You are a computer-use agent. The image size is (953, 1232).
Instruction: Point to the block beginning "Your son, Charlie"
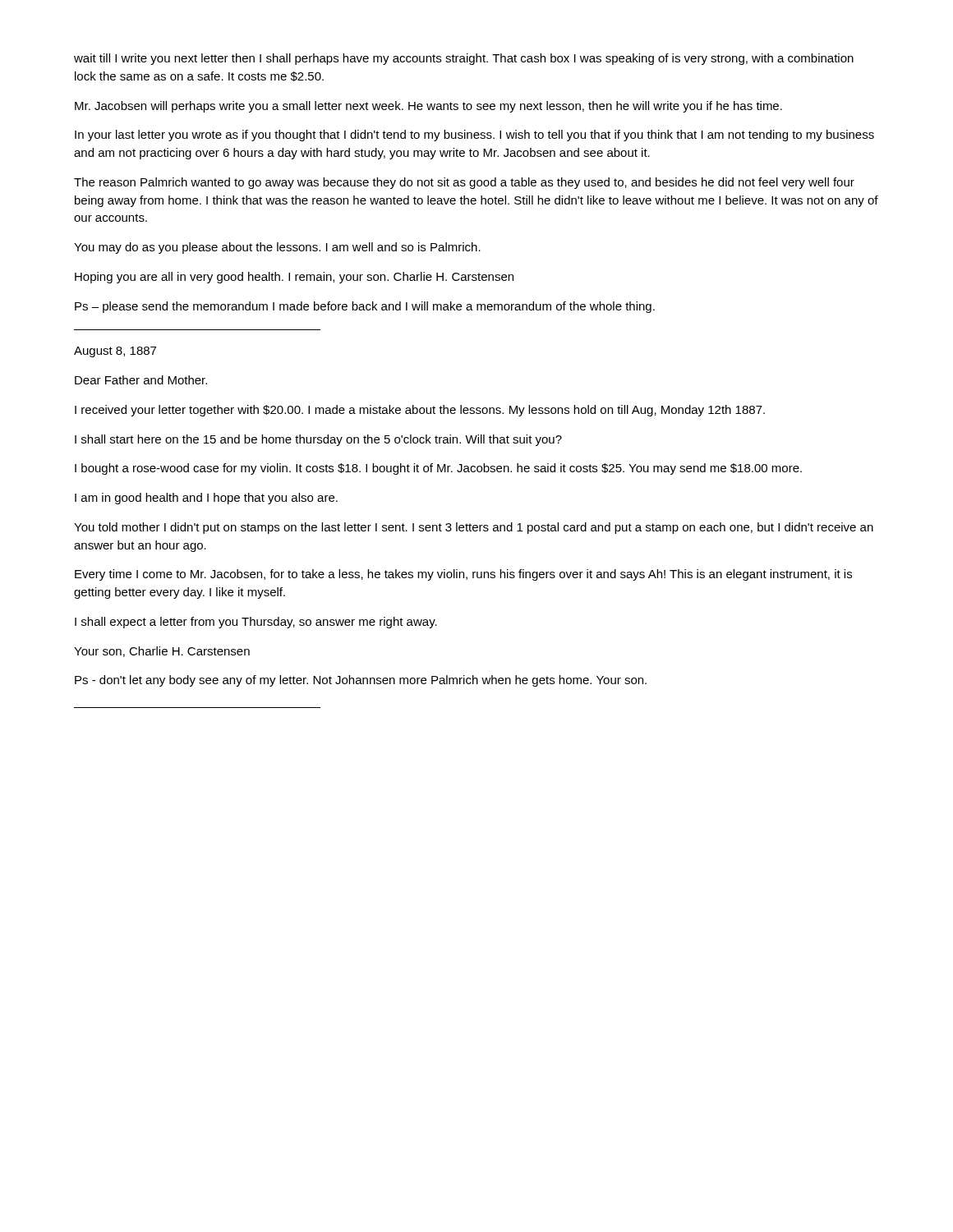tap(162, 650)
